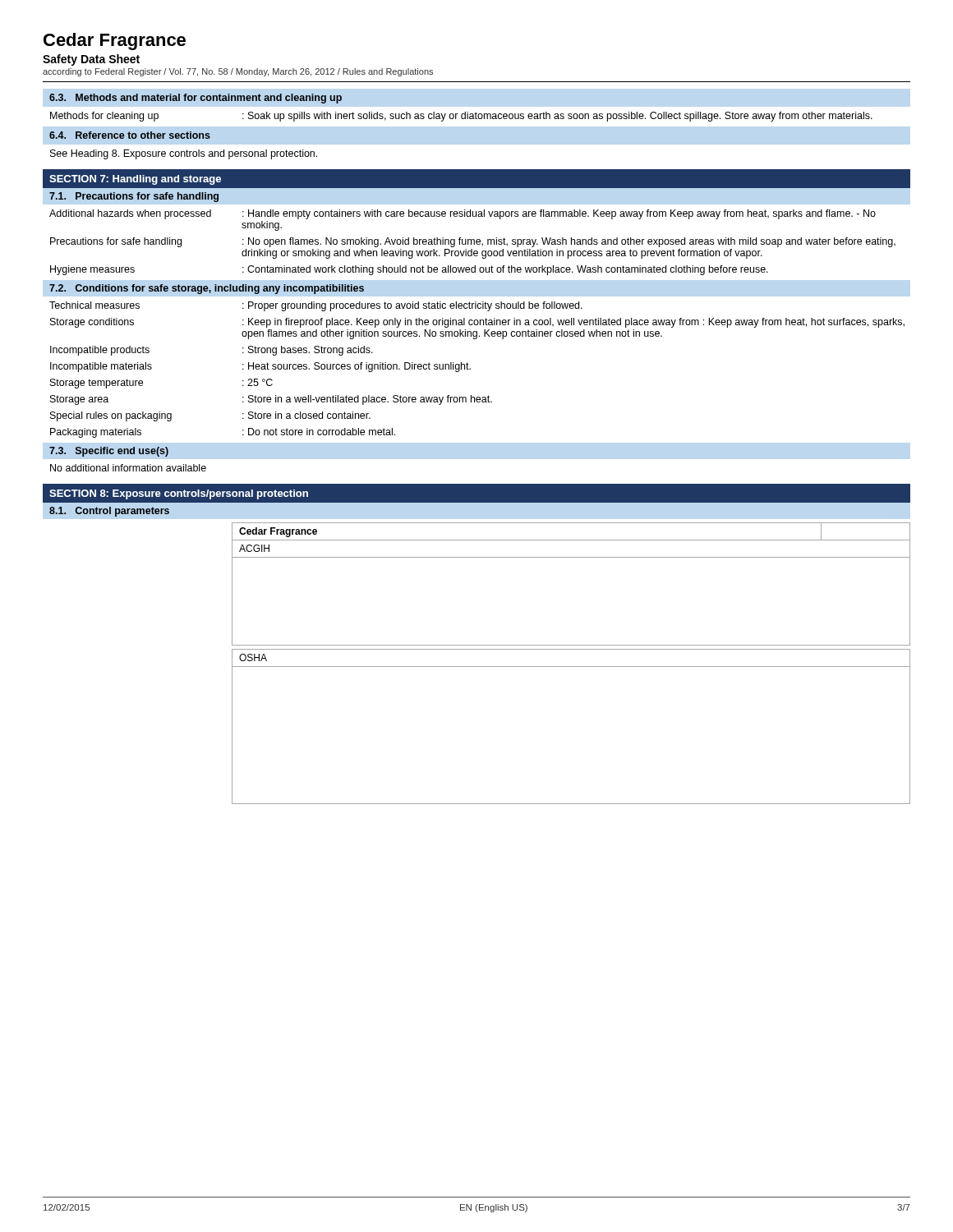The height and width of the screenshot is (1232, 953).
Task: Navigate to the text starting "Additional hazards when processed : Handle"
Action: coord(476,241)
